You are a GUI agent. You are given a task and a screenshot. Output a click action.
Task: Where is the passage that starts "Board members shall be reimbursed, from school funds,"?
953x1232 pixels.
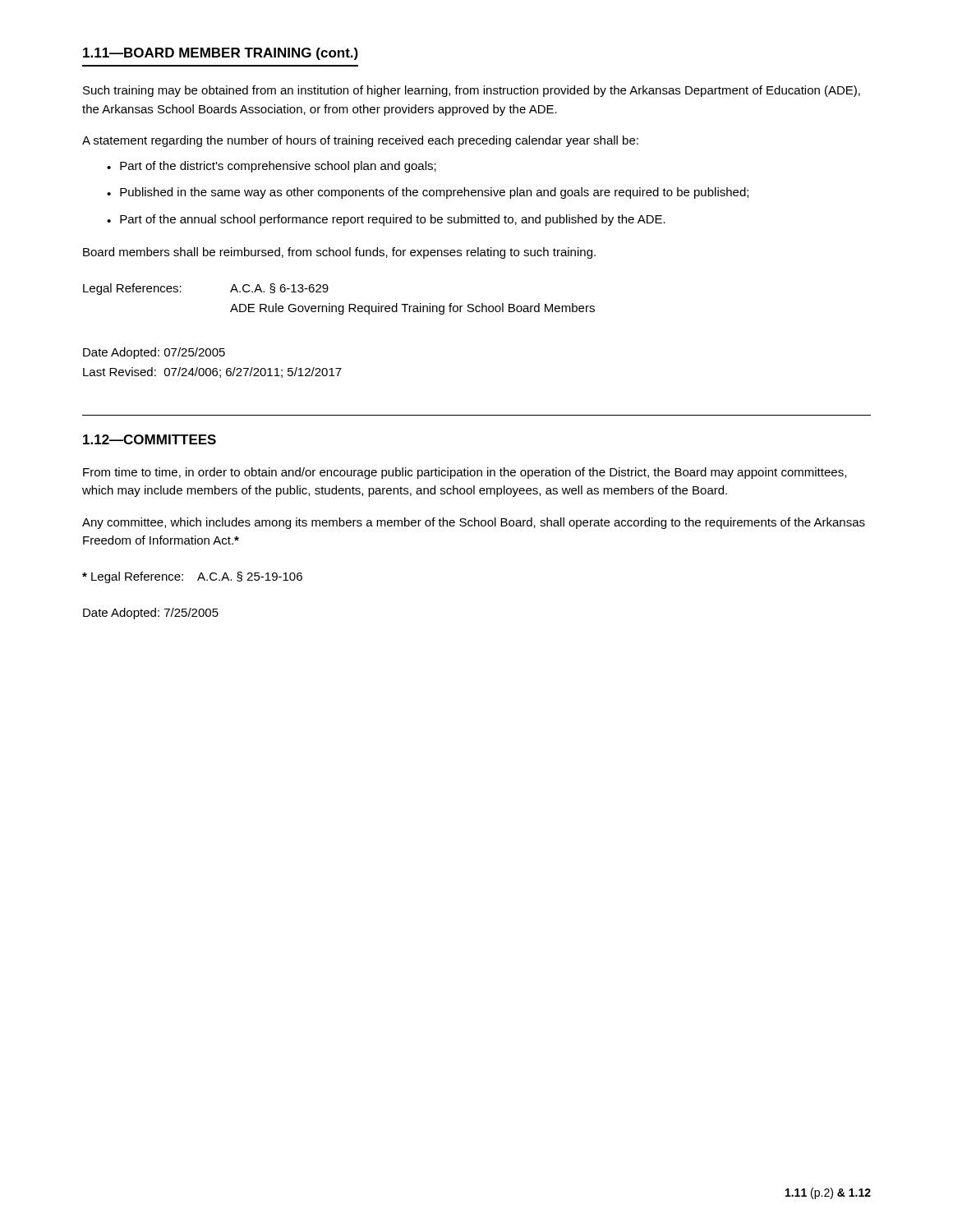339,252
